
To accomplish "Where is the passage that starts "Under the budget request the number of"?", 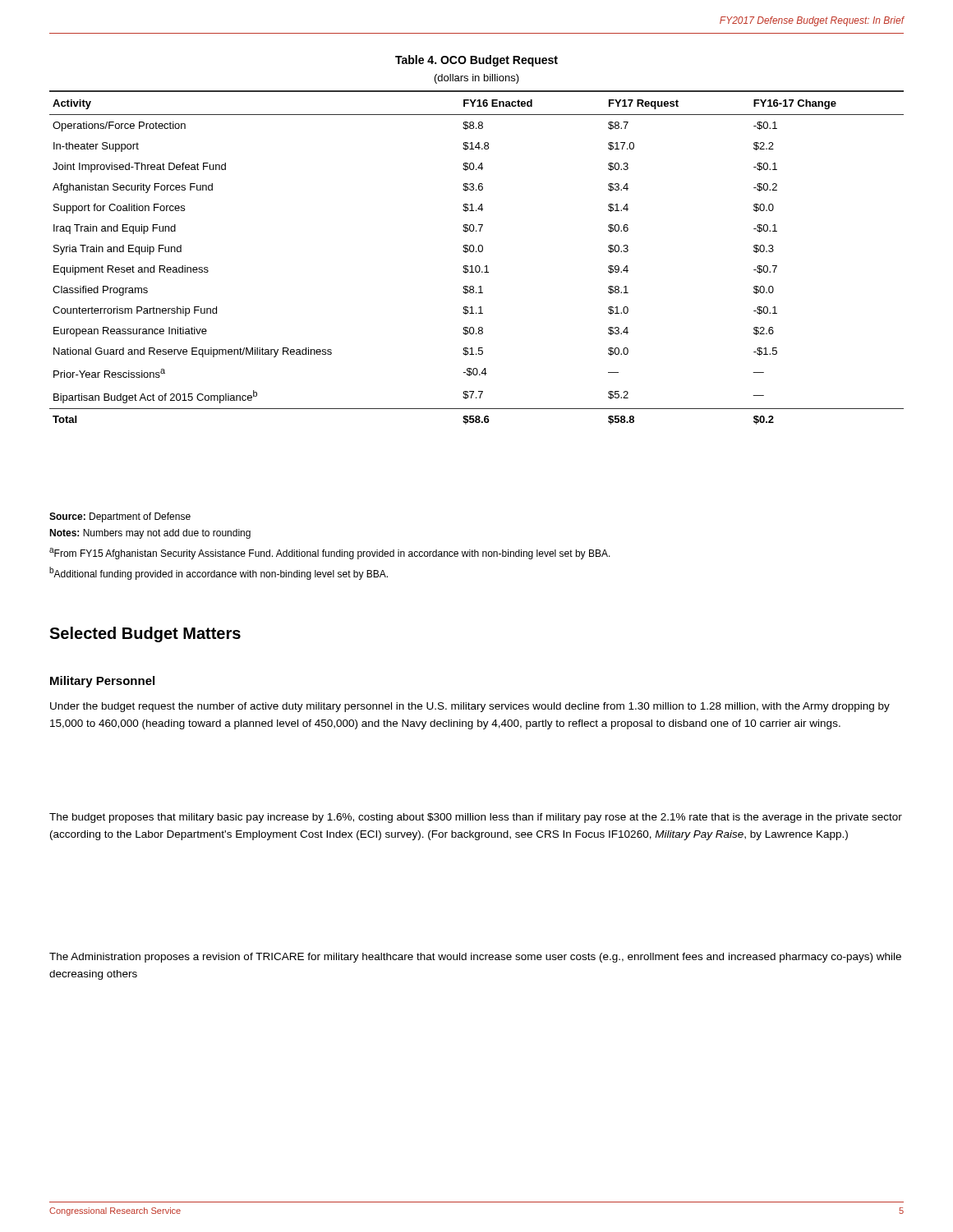I will point(469,714).
